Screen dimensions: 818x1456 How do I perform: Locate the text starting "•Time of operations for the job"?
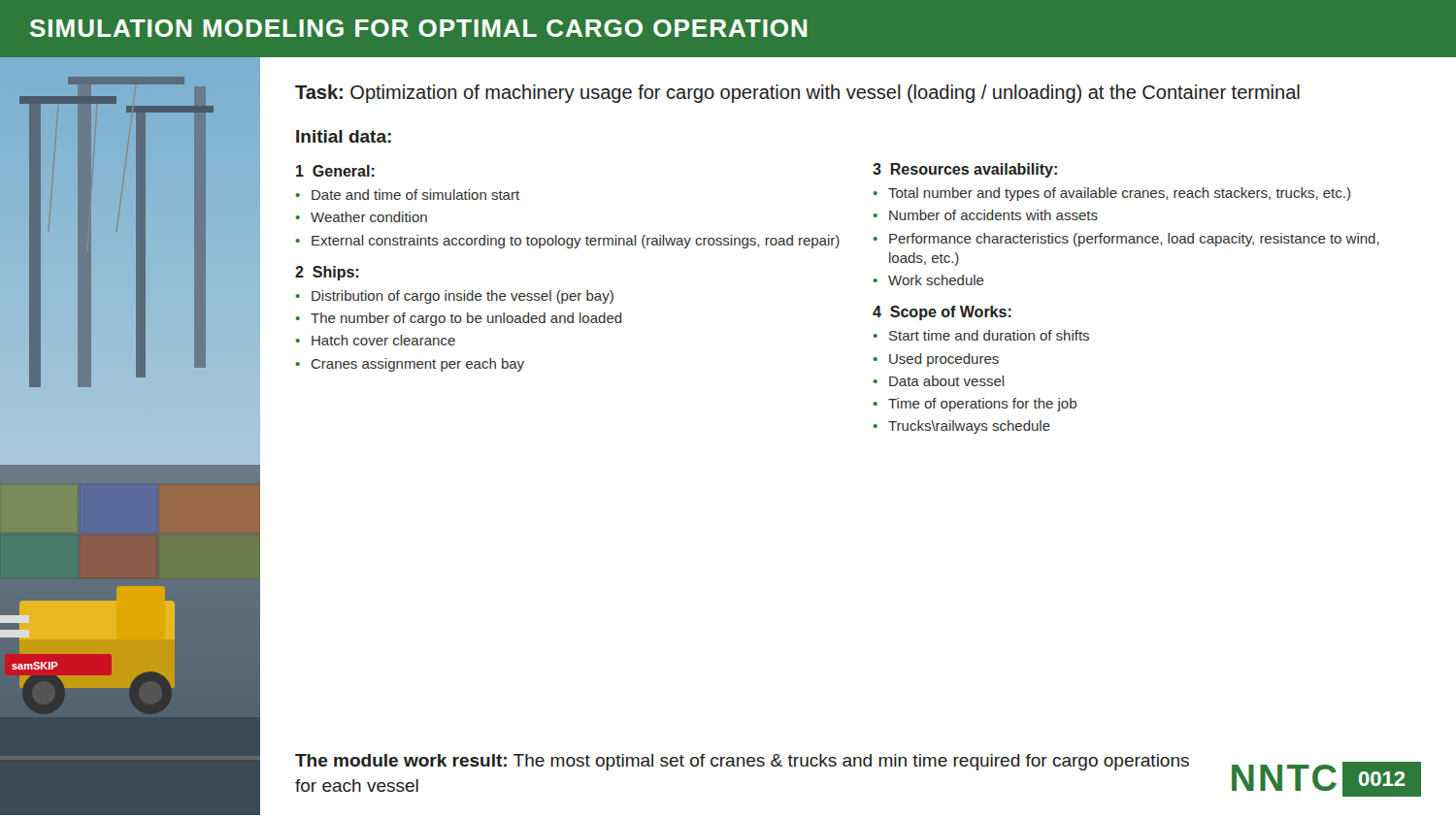pos(975,404)
